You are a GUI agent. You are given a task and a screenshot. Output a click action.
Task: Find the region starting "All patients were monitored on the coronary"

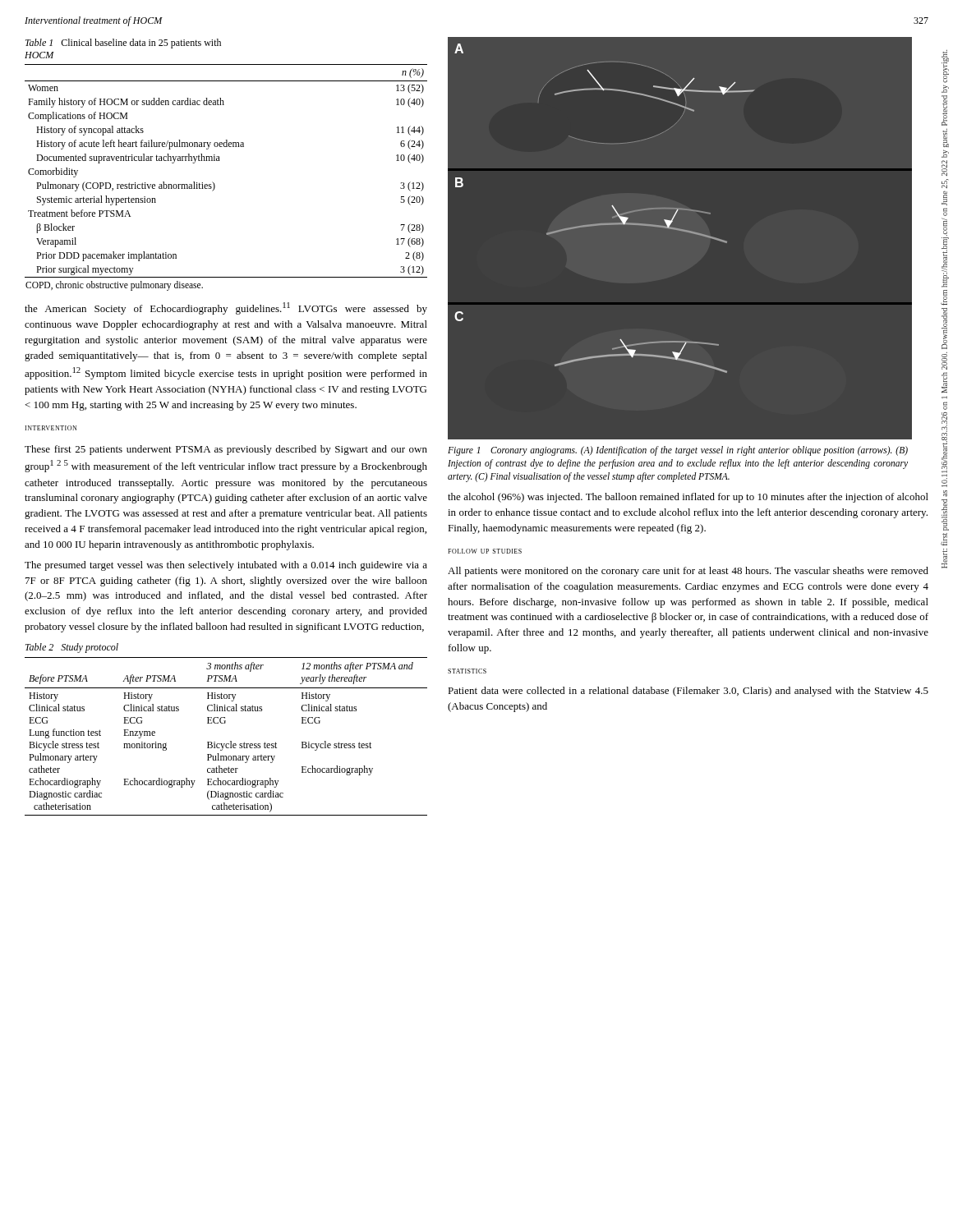(x=688, y=610)
